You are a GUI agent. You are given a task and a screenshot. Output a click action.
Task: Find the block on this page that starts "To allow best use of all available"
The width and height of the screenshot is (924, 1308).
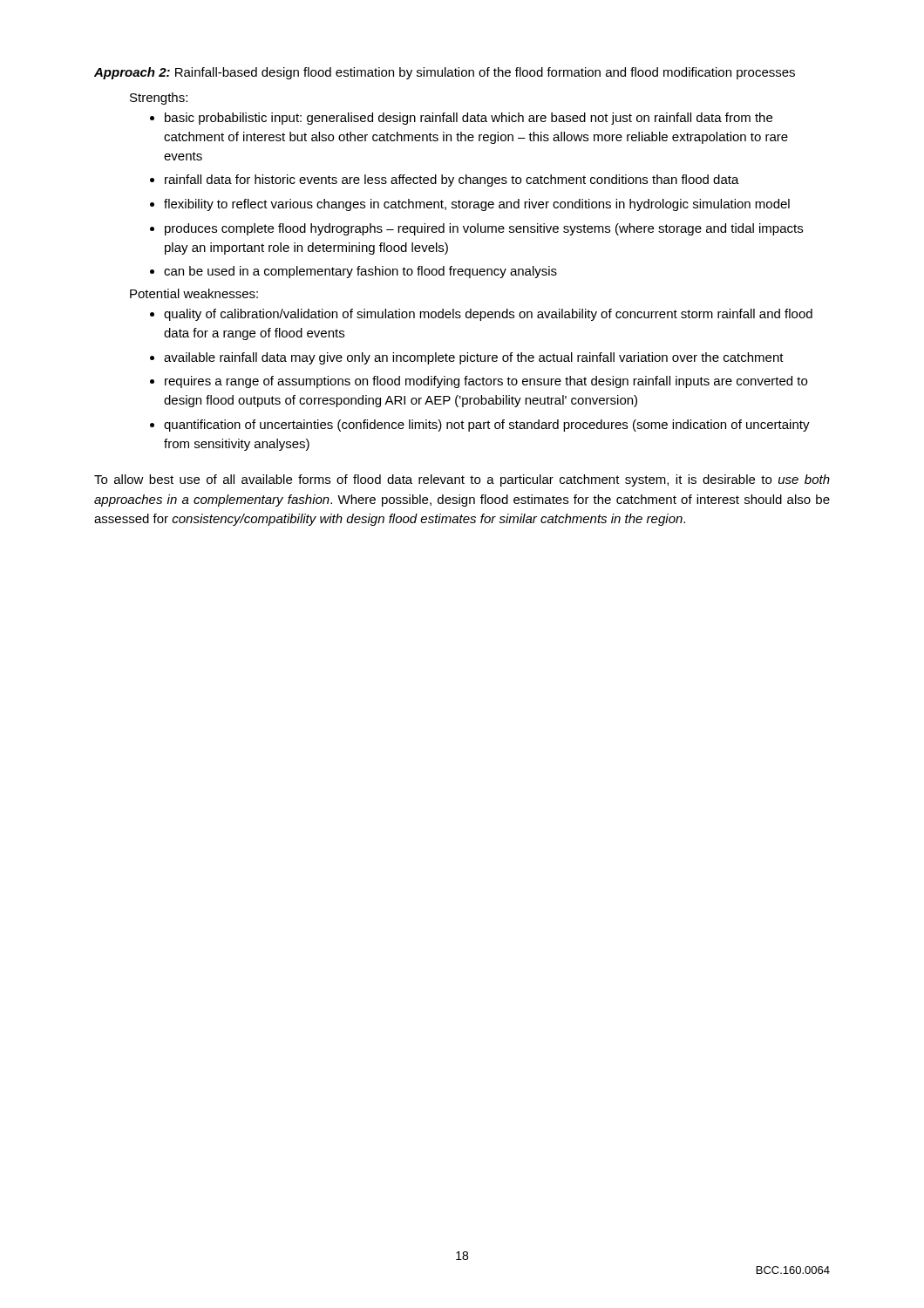pos(462,499)
